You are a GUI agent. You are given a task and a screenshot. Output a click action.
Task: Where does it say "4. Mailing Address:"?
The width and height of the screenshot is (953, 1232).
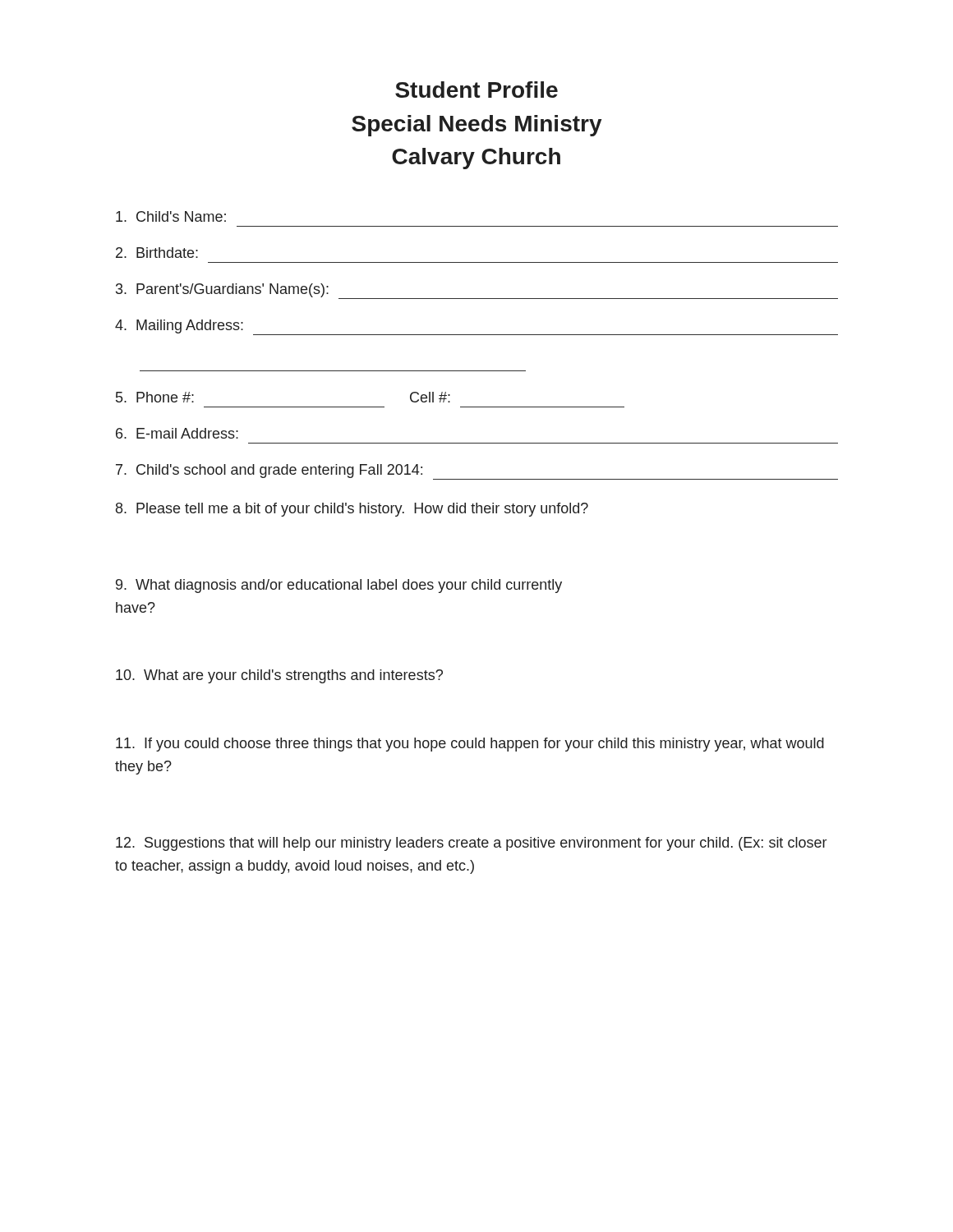476,326
